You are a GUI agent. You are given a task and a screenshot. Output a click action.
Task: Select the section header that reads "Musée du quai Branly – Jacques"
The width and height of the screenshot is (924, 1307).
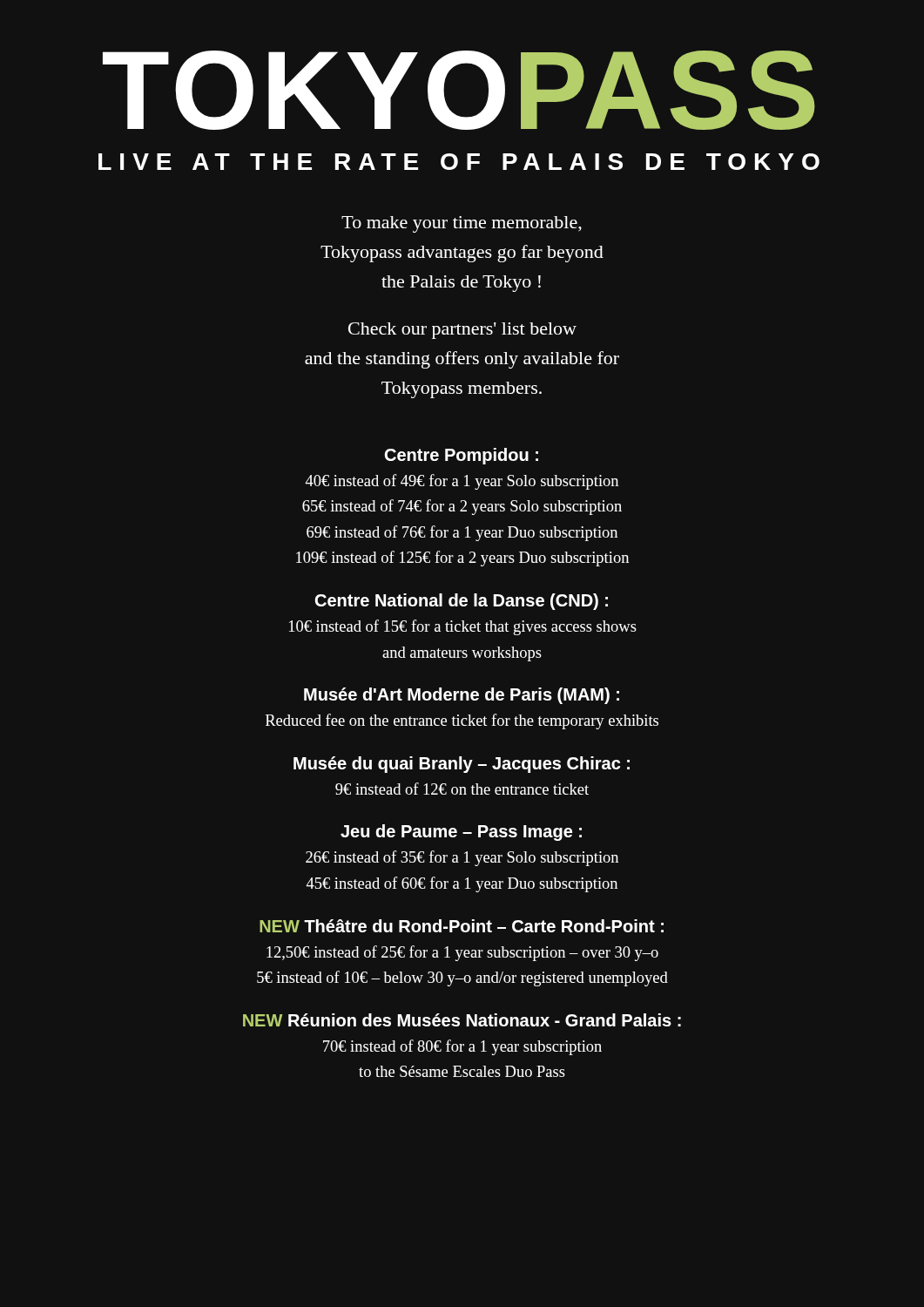click(462, 763)
